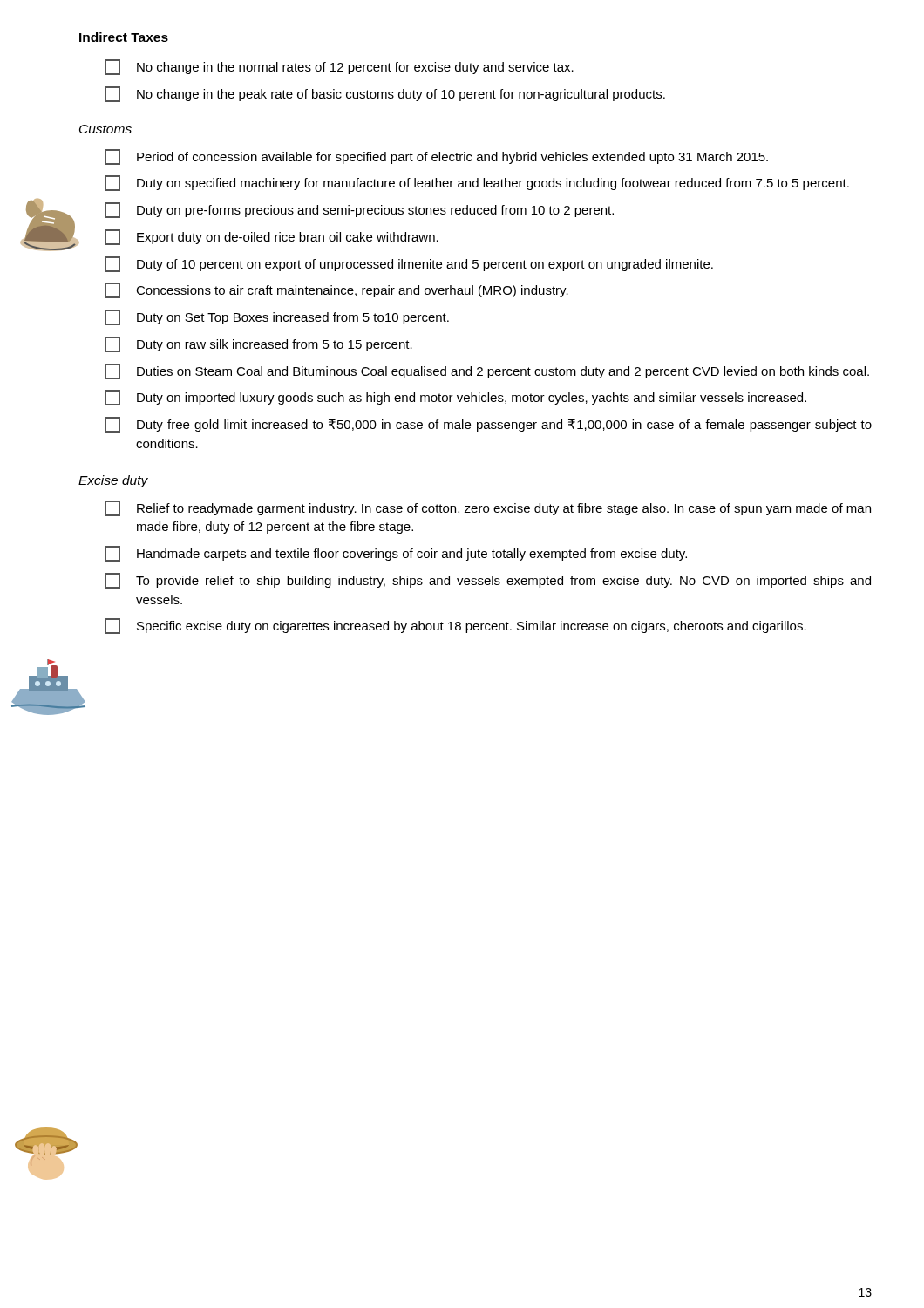Viewport: 924px width, 1308px height.
Task: Point to the region starting "Duties on Steam Coal and"
Action: [488, 371]
